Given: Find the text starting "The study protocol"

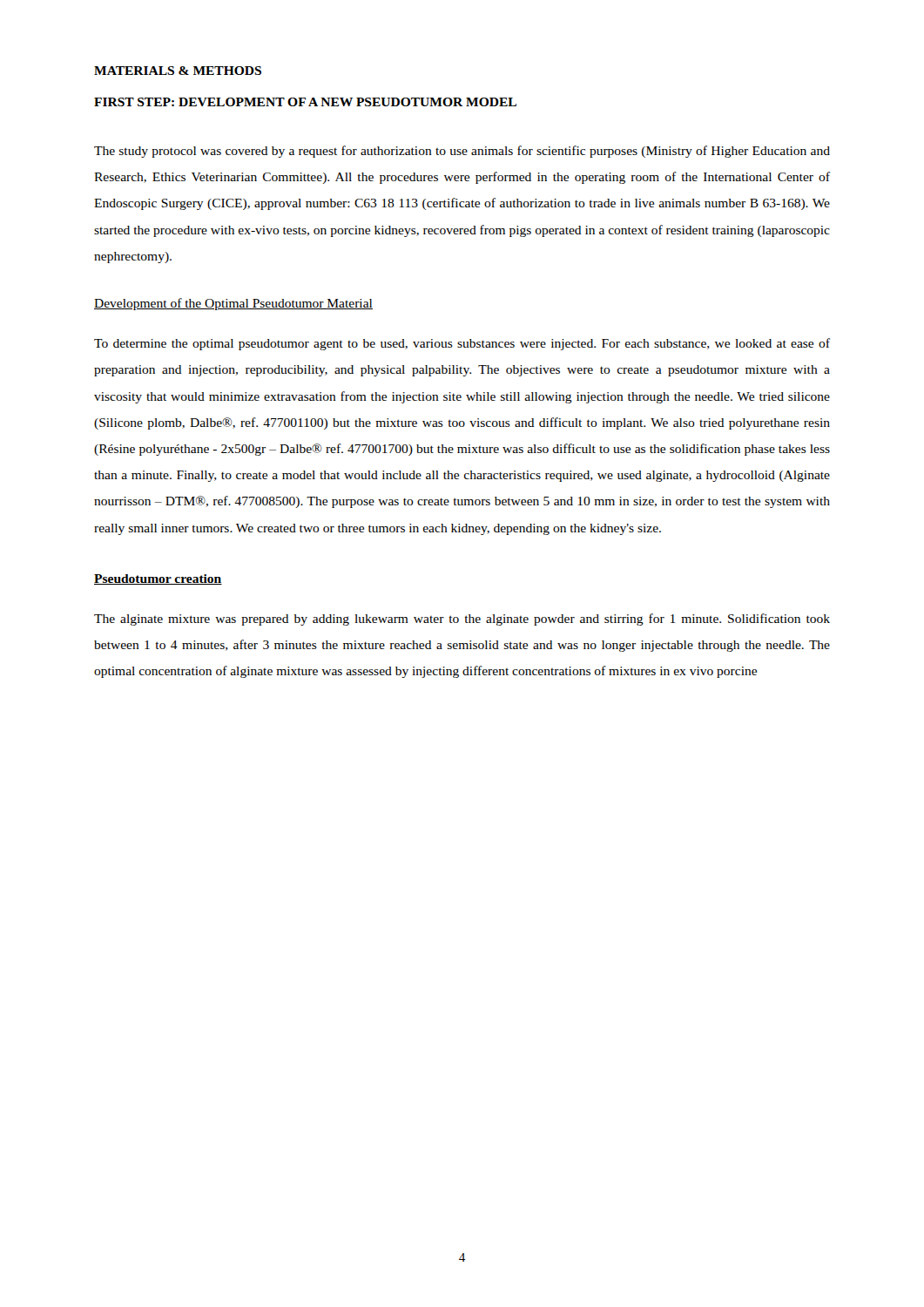Looking at the screenshot, I should pyautogui.click(x=462, y=203).
